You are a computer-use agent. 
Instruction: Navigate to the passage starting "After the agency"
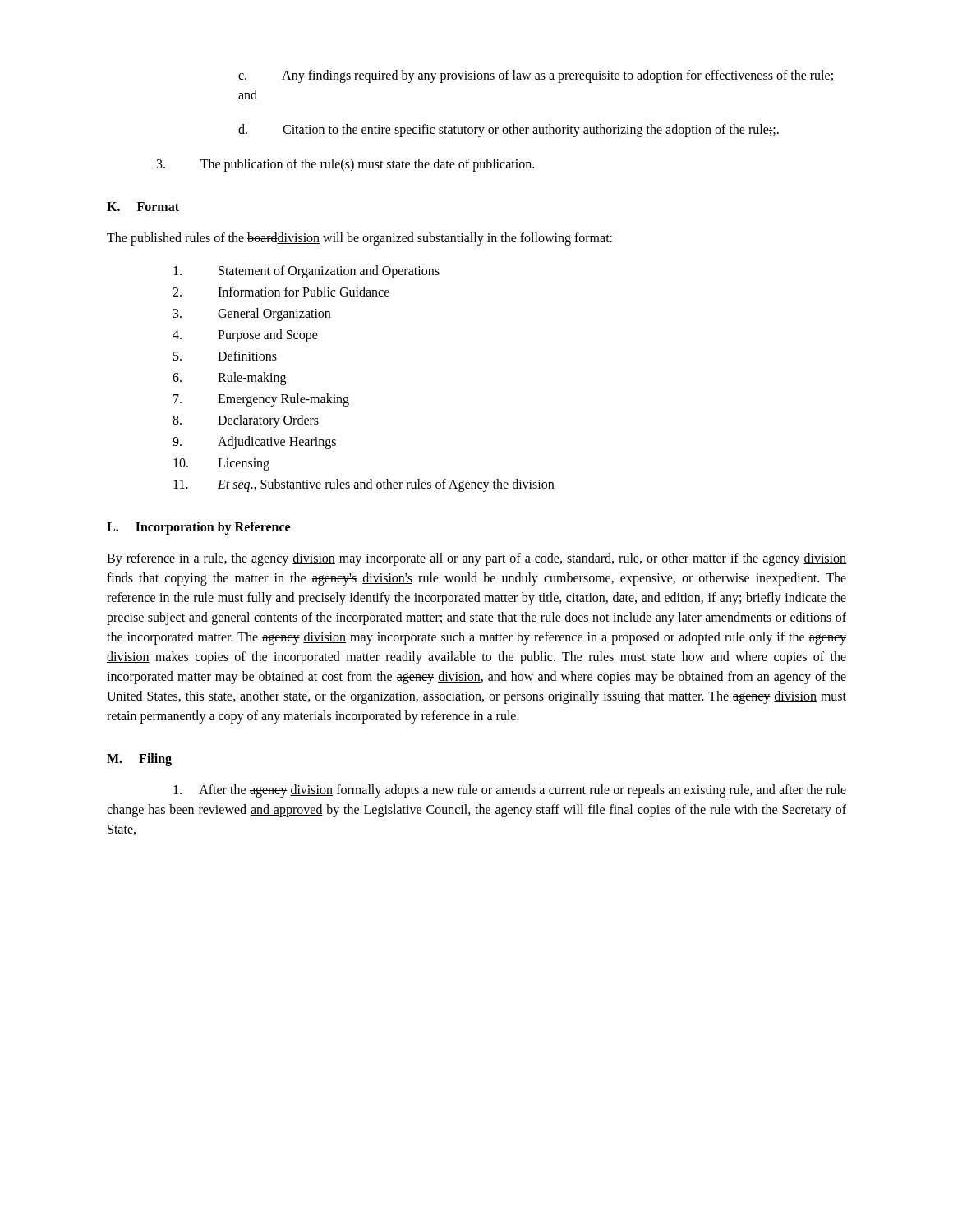(476, 808)
